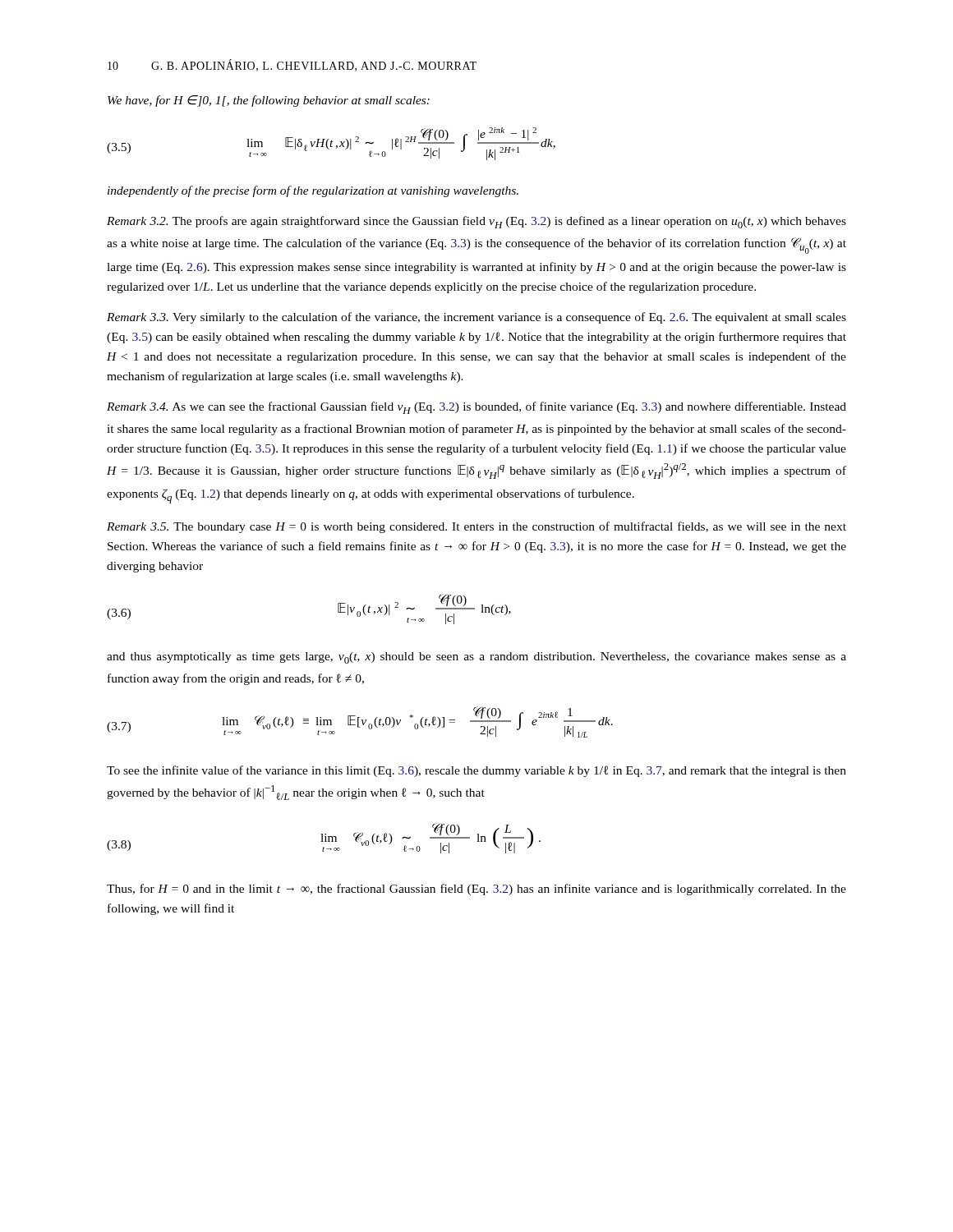
Task: Find the block on this page that starts "Remark 3.5. The boundary case H ="
Action: (476, 546)
